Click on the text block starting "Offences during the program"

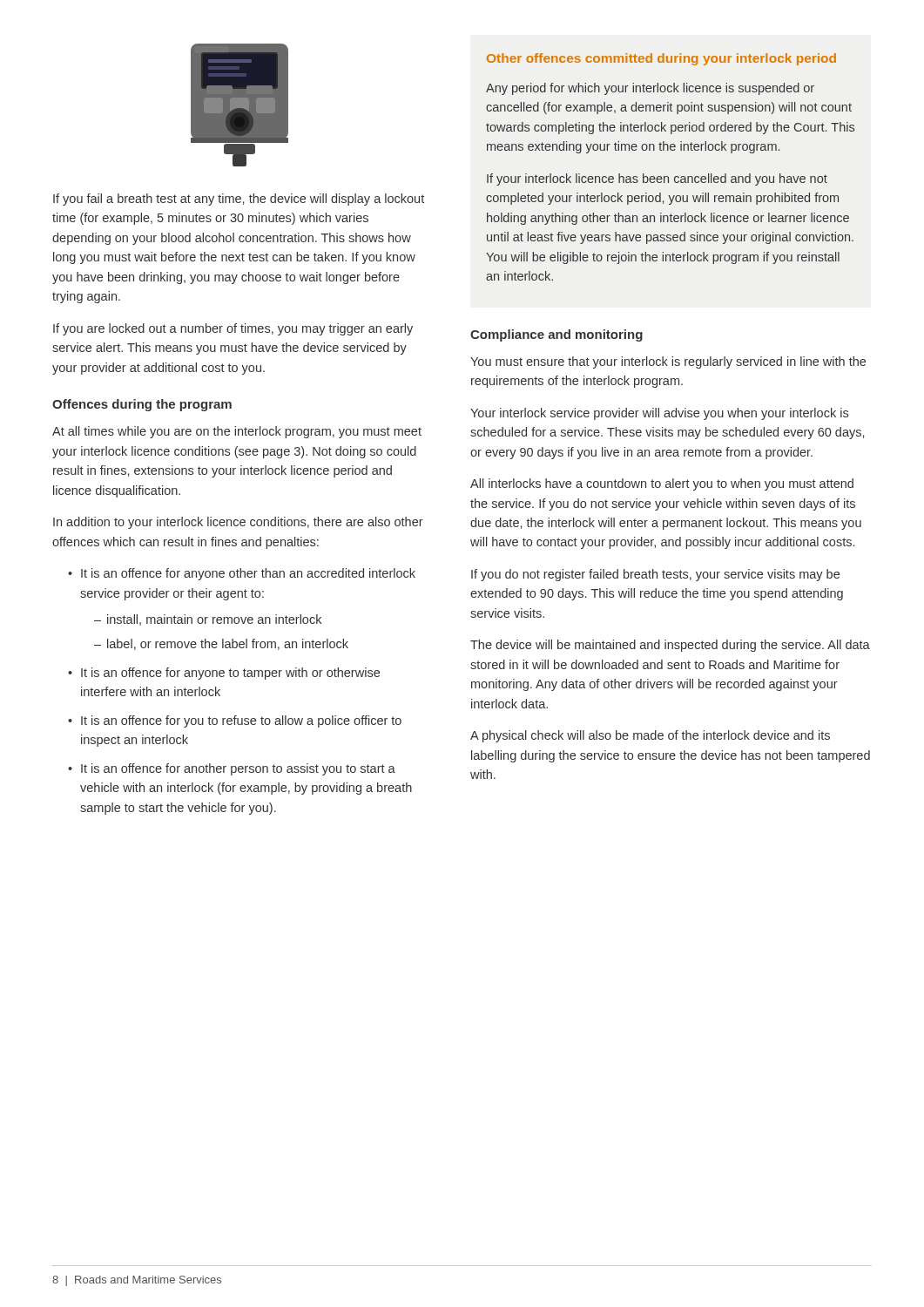(x=142, y=404)
